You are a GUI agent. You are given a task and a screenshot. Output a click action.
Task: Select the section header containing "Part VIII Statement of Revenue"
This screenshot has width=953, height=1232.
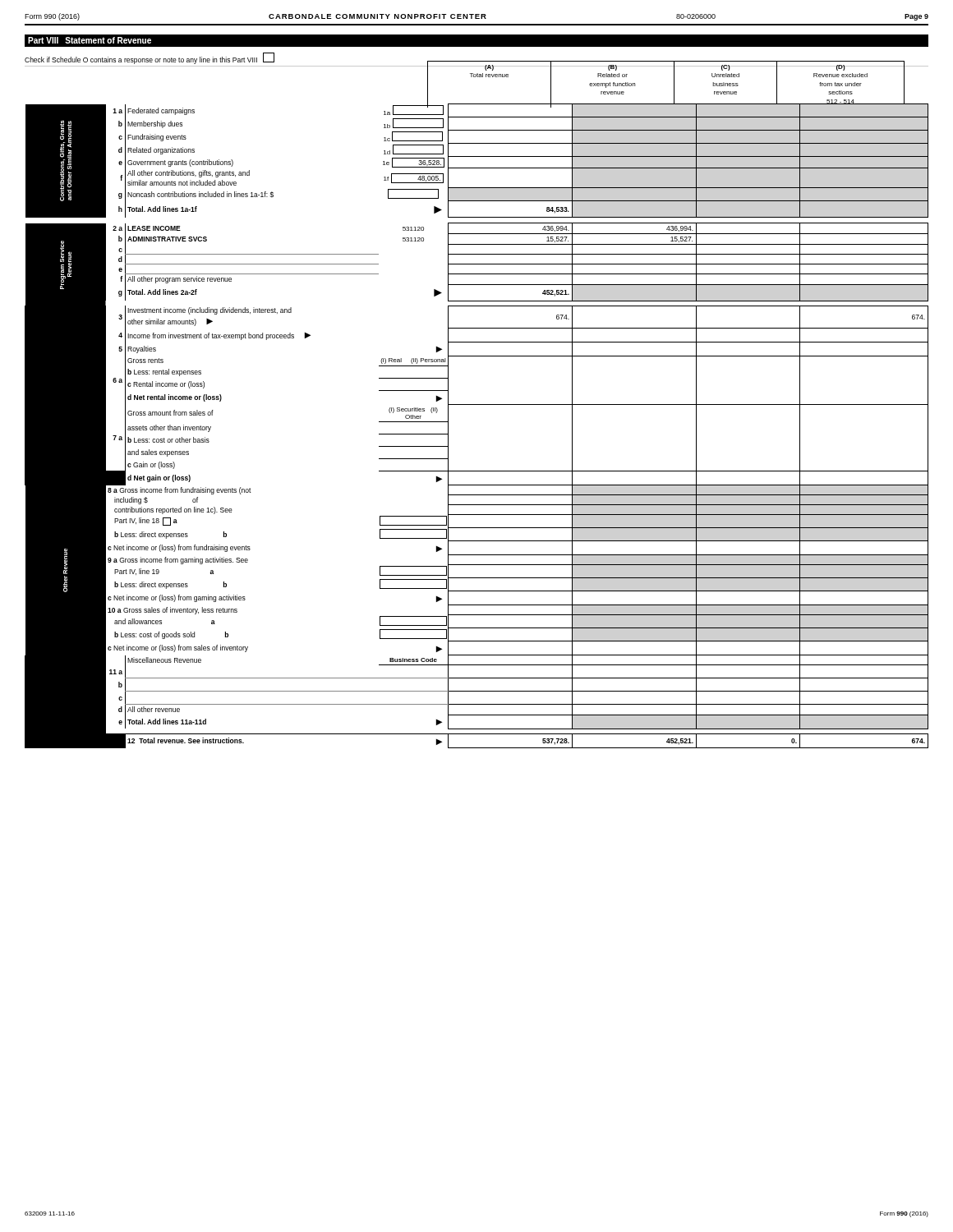coord(90,41)
